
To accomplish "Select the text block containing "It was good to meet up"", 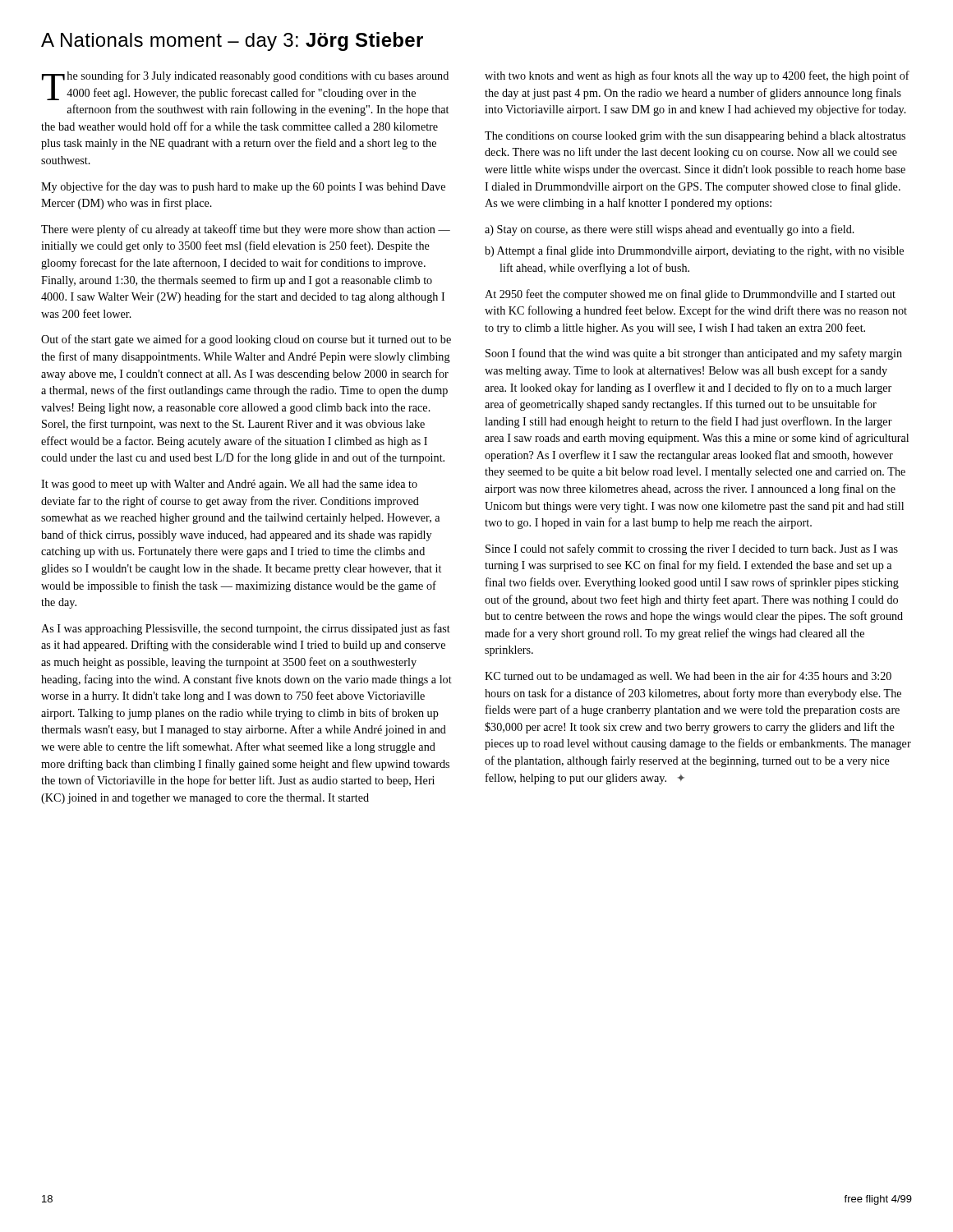I will coord(241,543).
